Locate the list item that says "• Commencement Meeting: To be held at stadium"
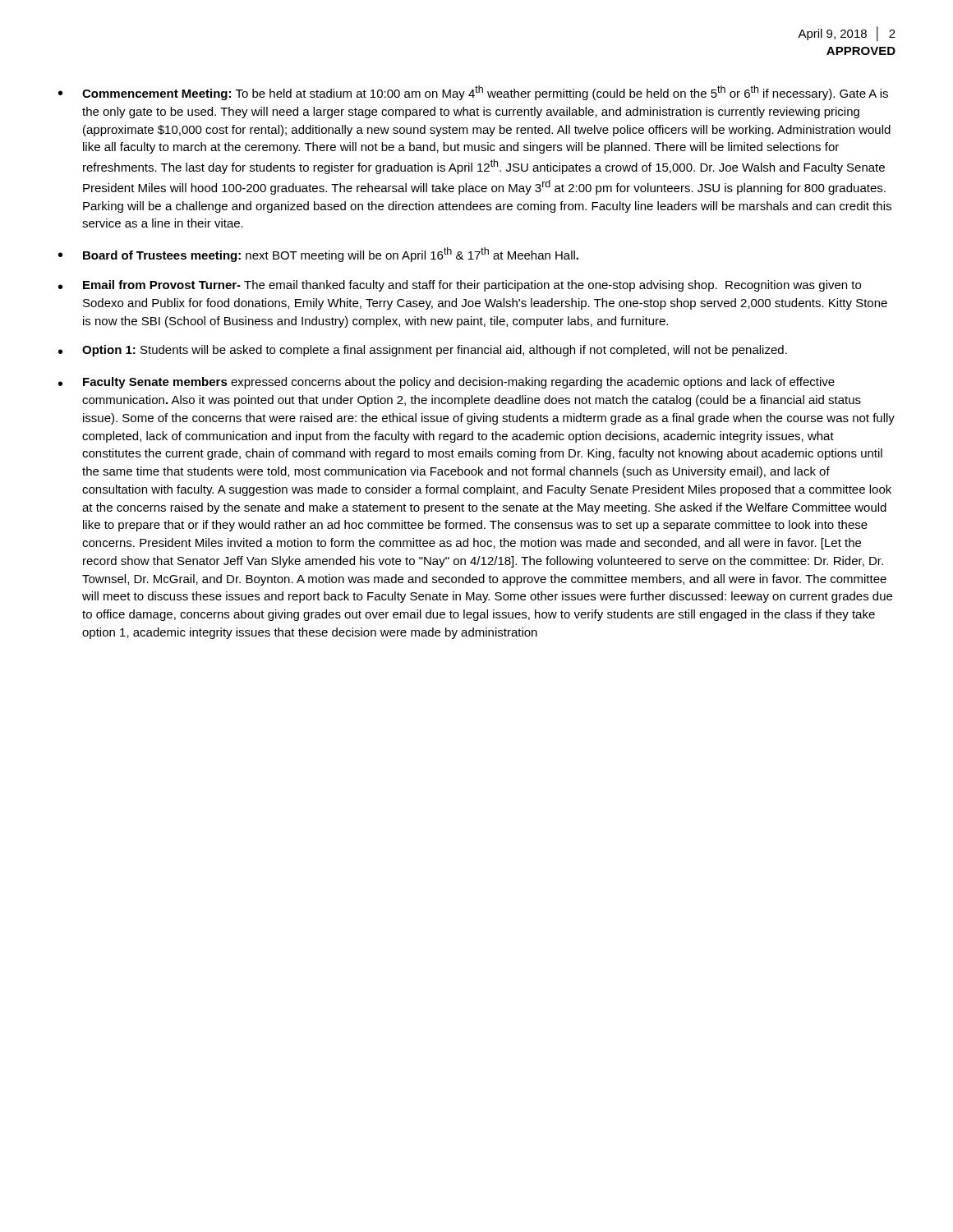This screenshot has height=1232, width=953. 476,157
